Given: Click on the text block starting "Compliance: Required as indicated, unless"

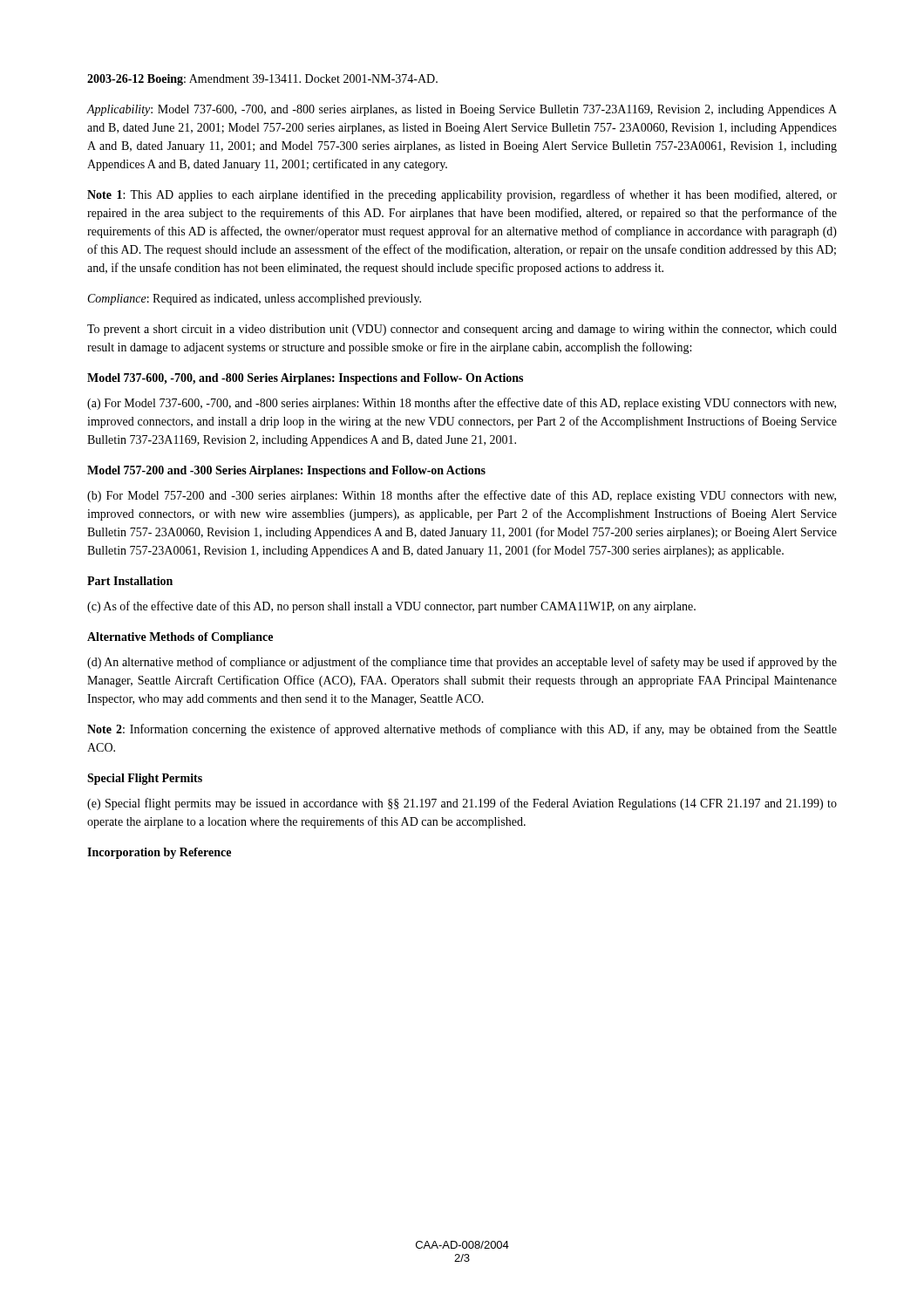Looking at the screenshot, I should 255,300.
